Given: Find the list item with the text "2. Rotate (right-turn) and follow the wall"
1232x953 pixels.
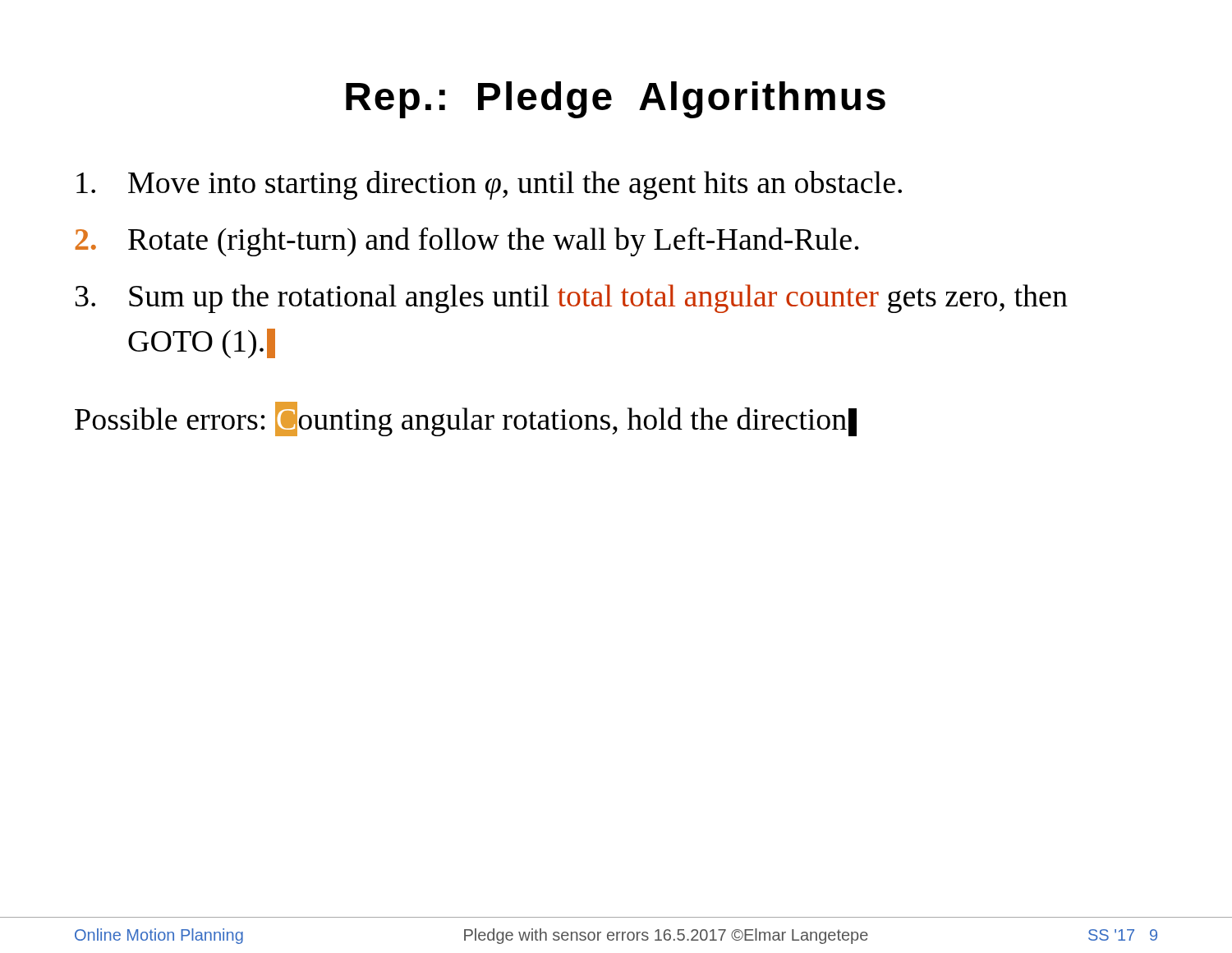Looking at the screenshot, I should (616, 240).
